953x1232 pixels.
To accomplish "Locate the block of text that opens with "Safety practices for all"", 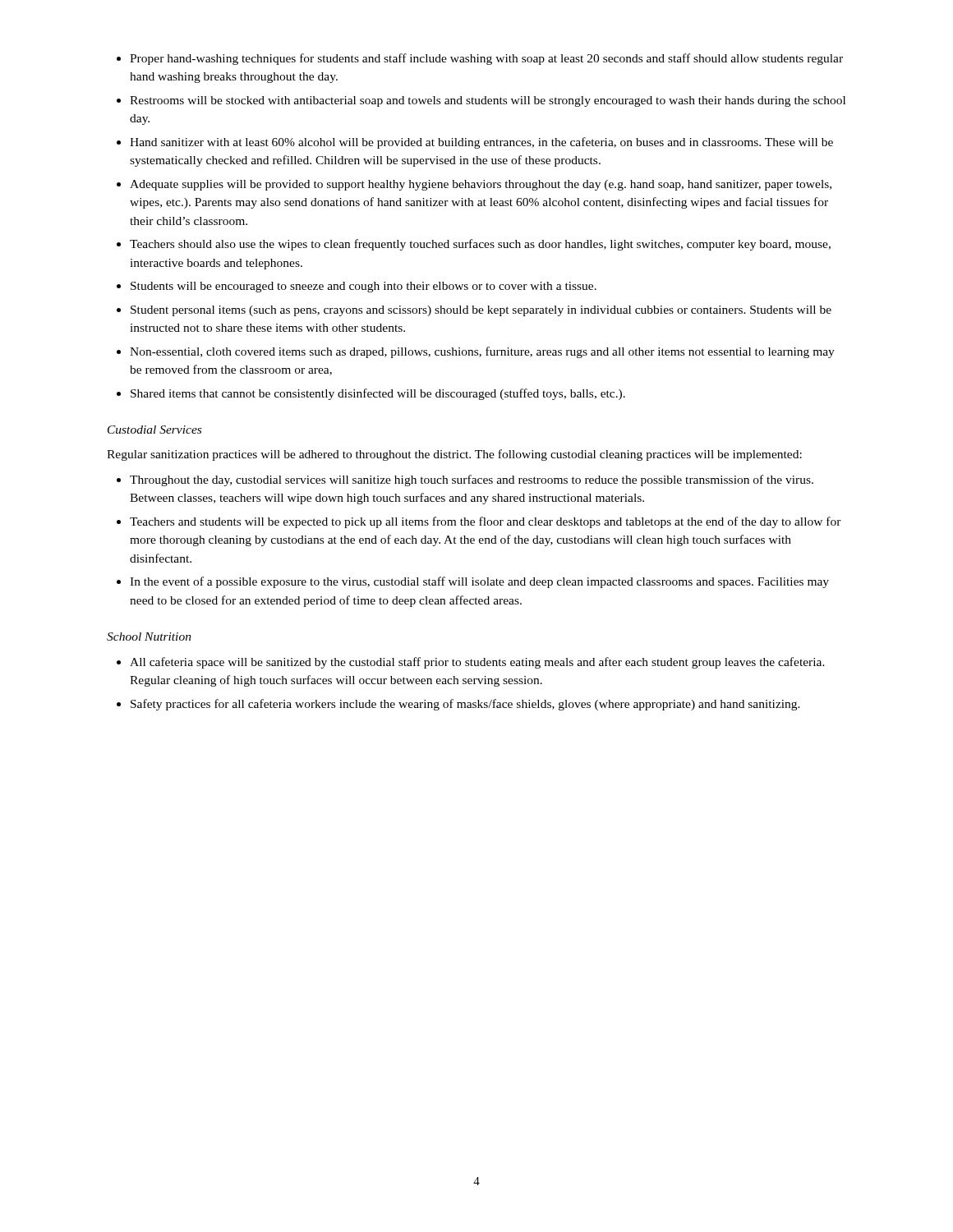I will 488,704.
